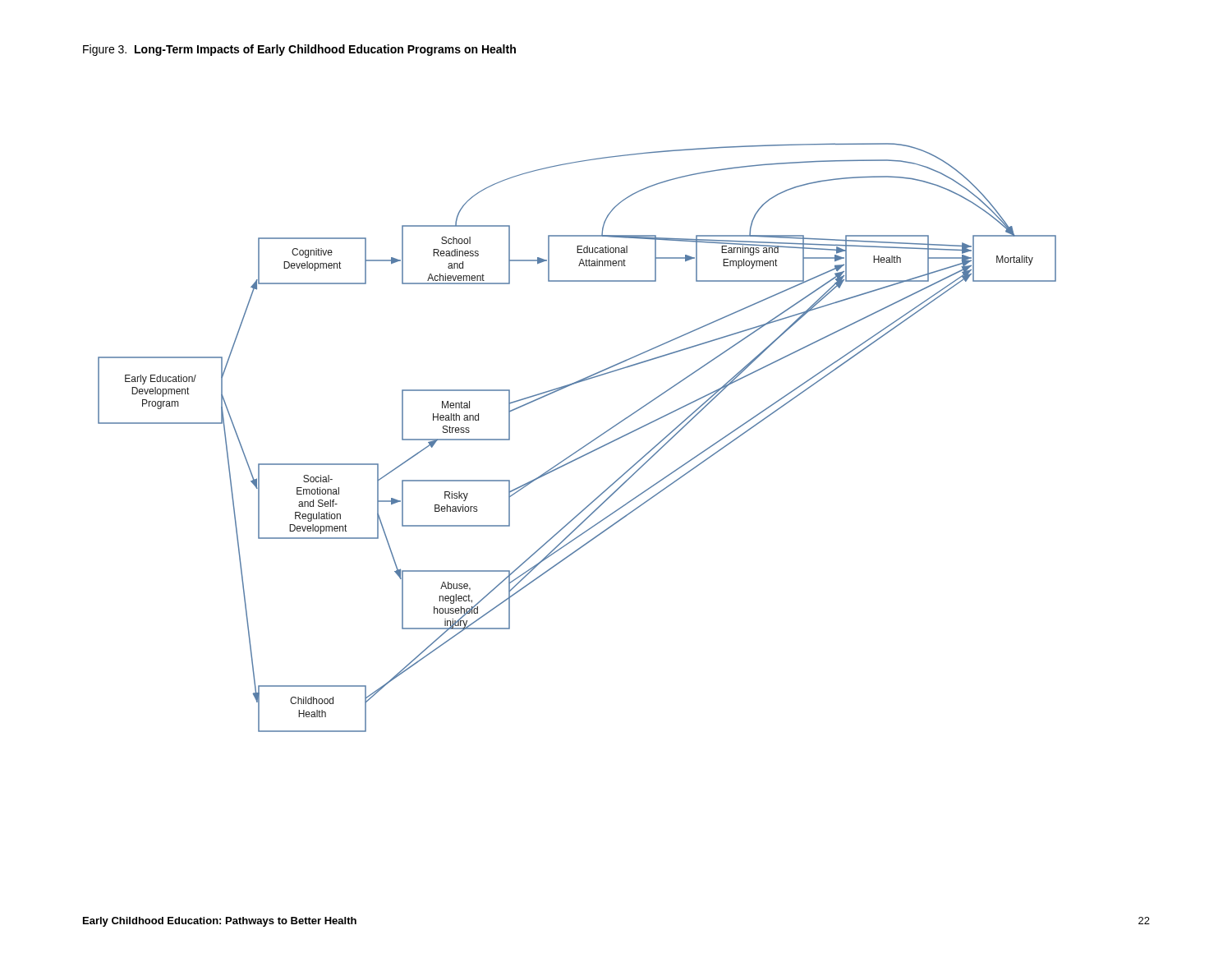Where is the caption that starts "Figure 3. Long-Term Impacts of Early Childhood Education"?
Image resolution: width=1232 pixels, height=953 pixels.
pyautogui.click(x=299, y=49)
